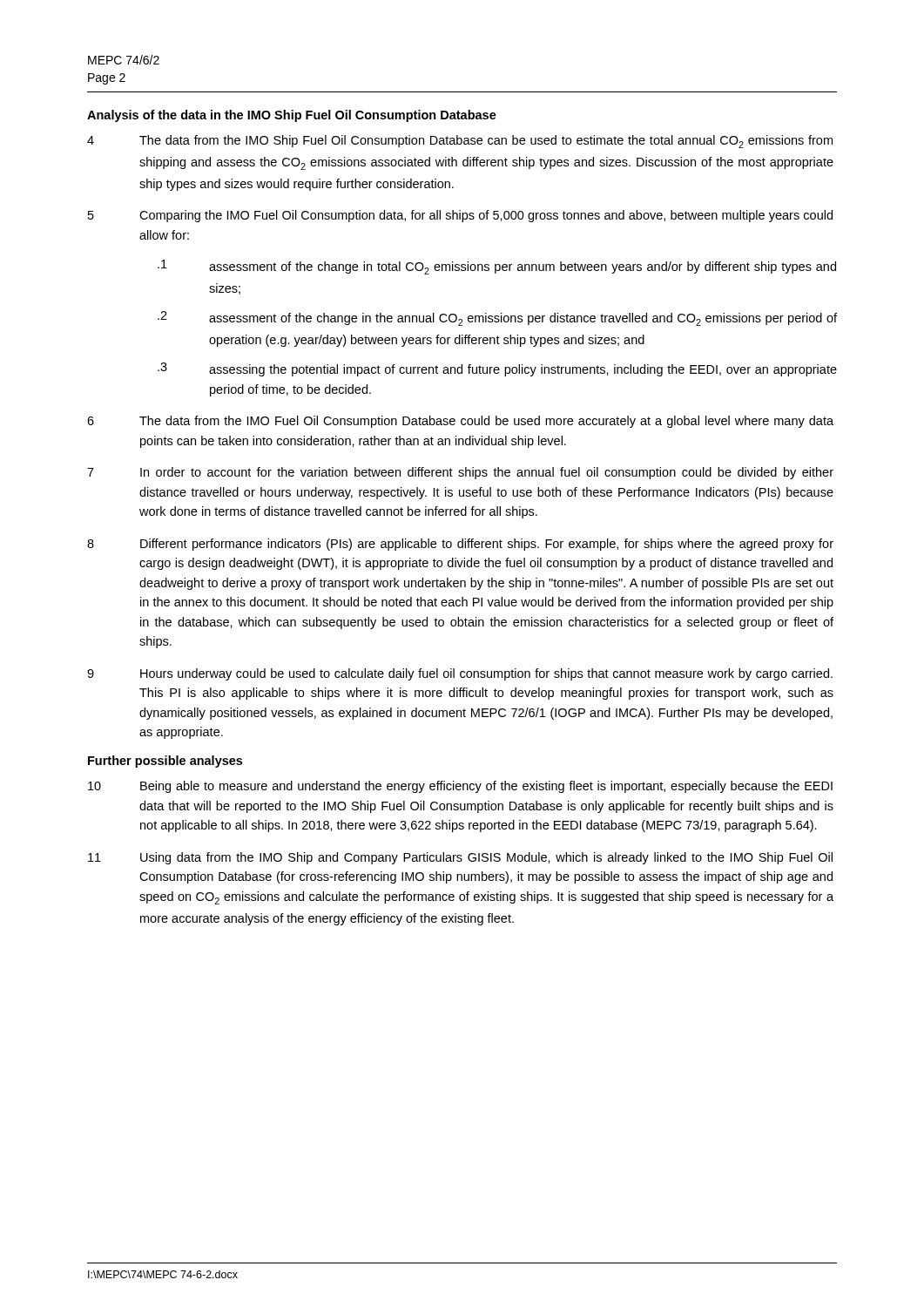Locate the region starting "5Comparing the IMO Fuel Oil Consumption"
This screenshot has width=924, height=1307.
pos(460,225)
